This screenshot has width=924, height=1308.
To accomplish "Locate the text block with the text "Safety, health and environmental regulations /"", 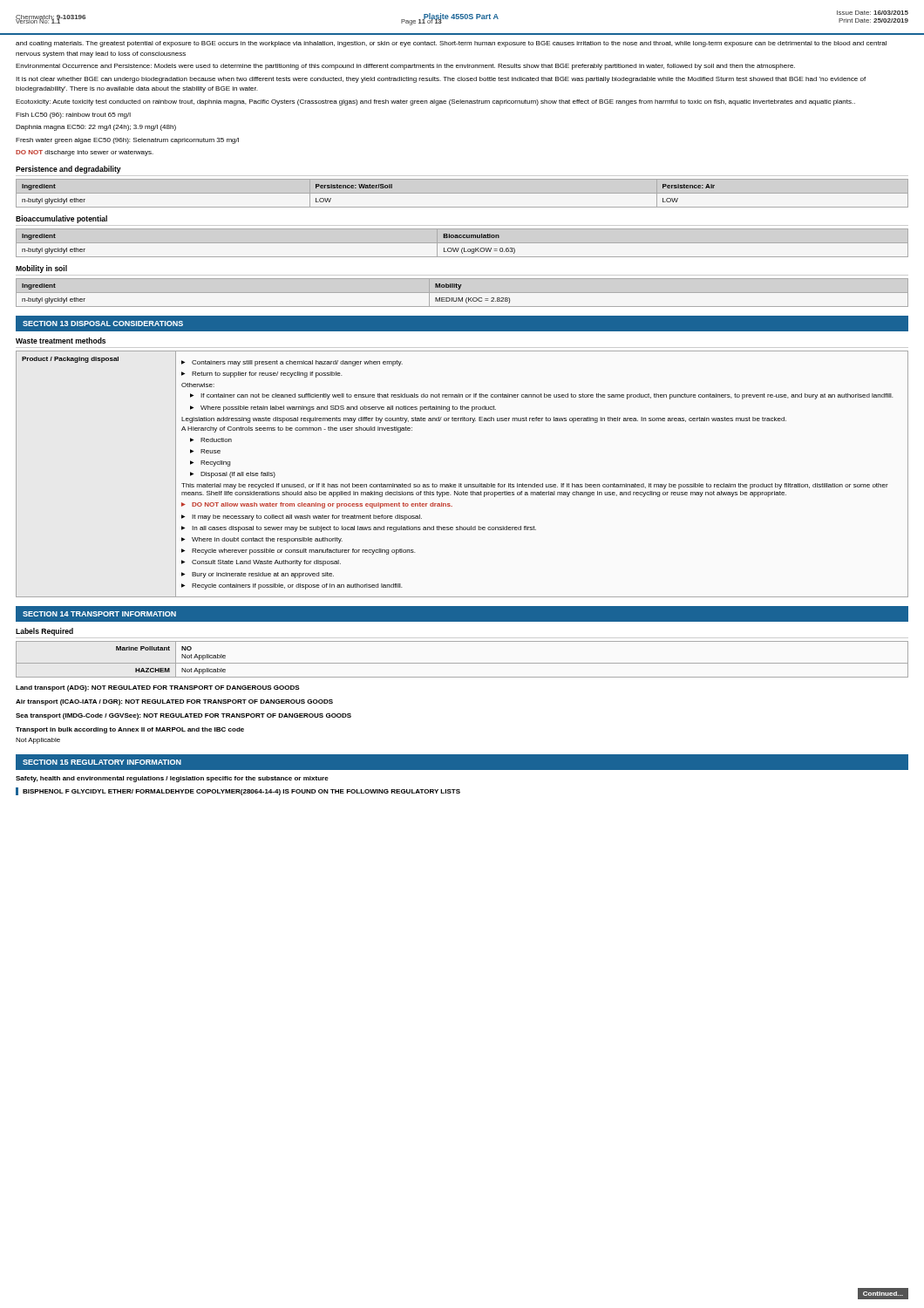I will click(172, 778).
